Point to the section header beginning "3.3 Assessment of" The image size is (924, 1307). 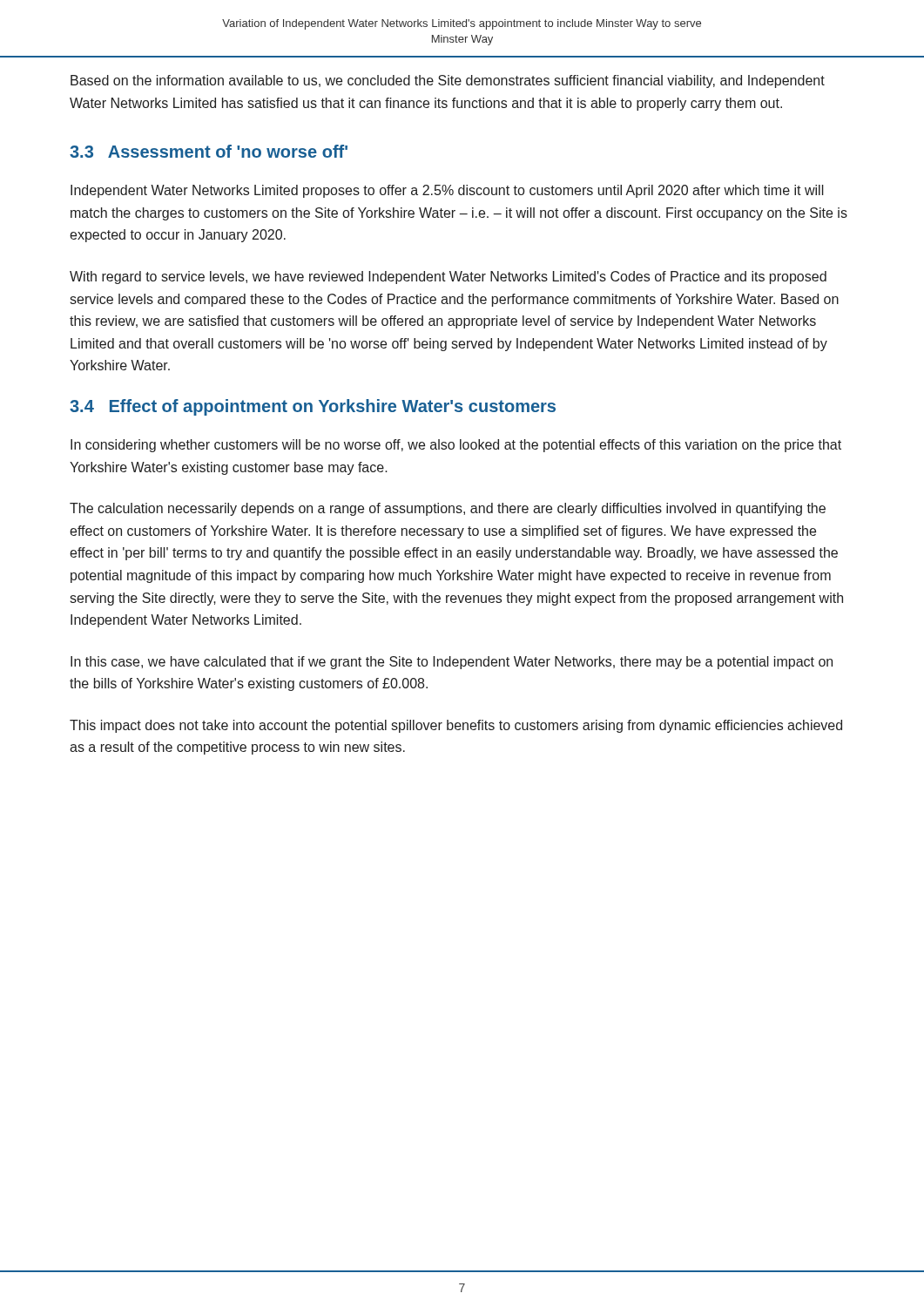[209, 152]
